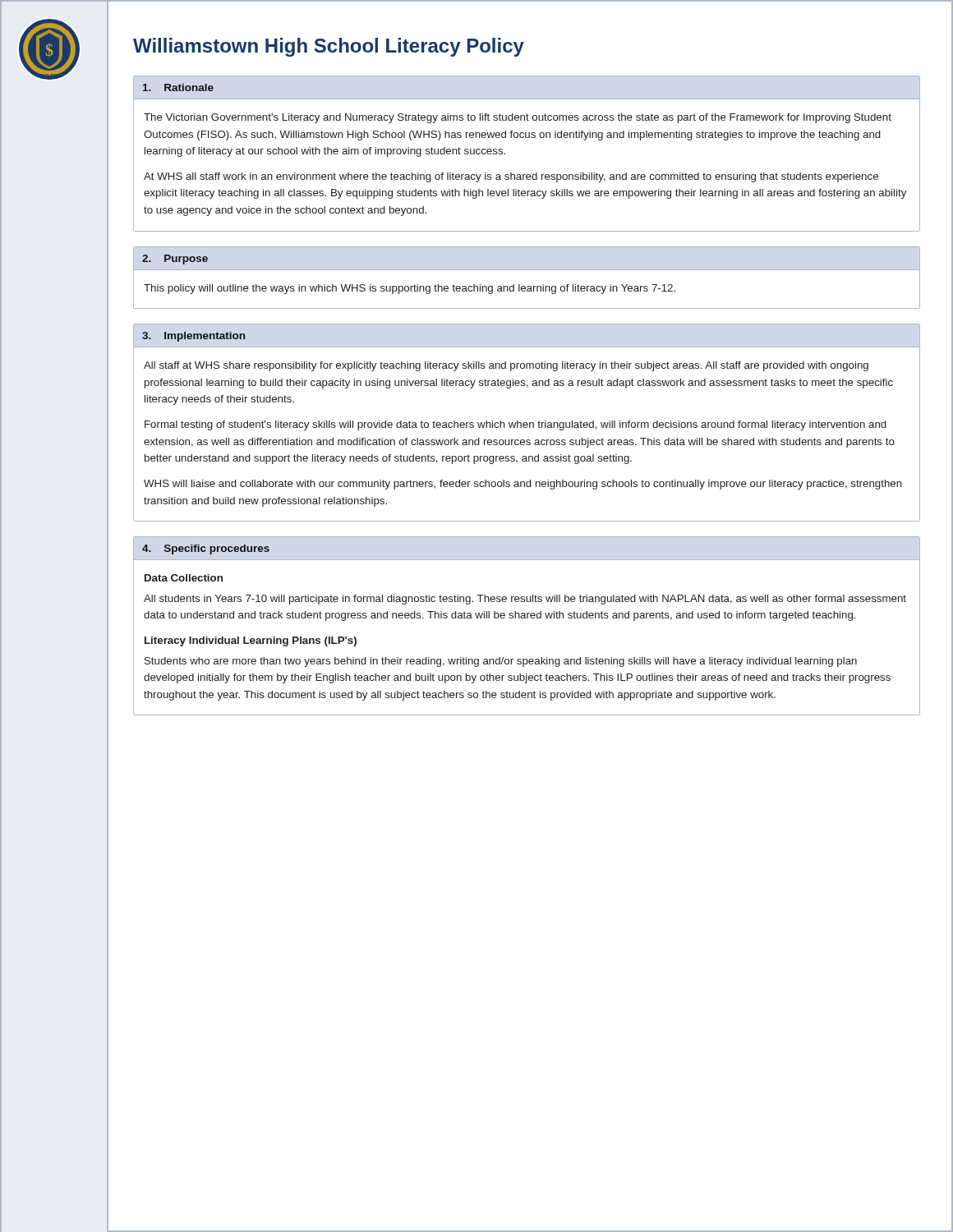Click on the text block that says "This policy will outline the"
The height and width of the screenshot is (1232, 953).
(x=526, y=288)
